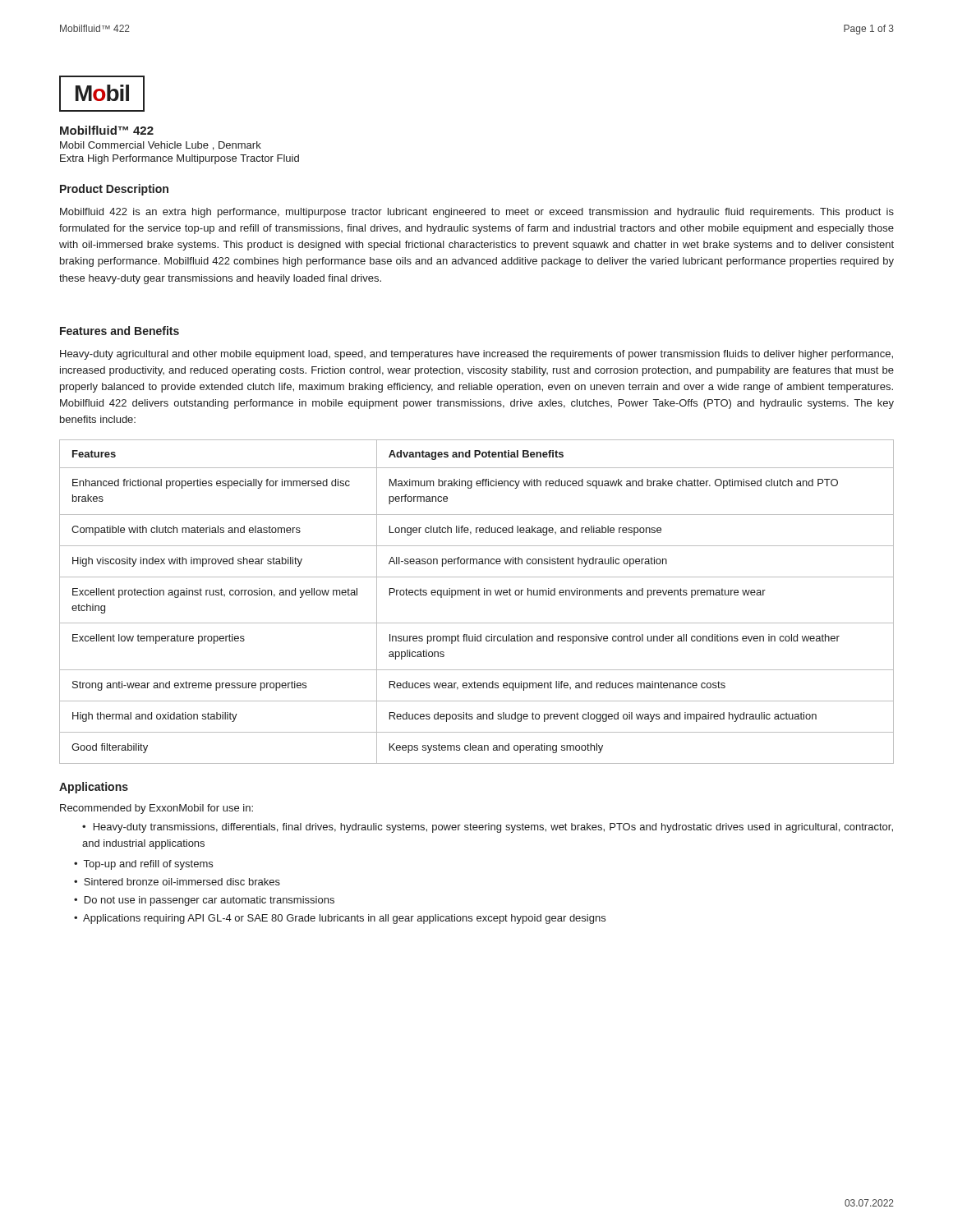Viewport: 953px width, 1232px height.
Task: Locate the text with the text "Extra High Performance Multipurpose Tractor Fluid"
Action: pos(179,158)
